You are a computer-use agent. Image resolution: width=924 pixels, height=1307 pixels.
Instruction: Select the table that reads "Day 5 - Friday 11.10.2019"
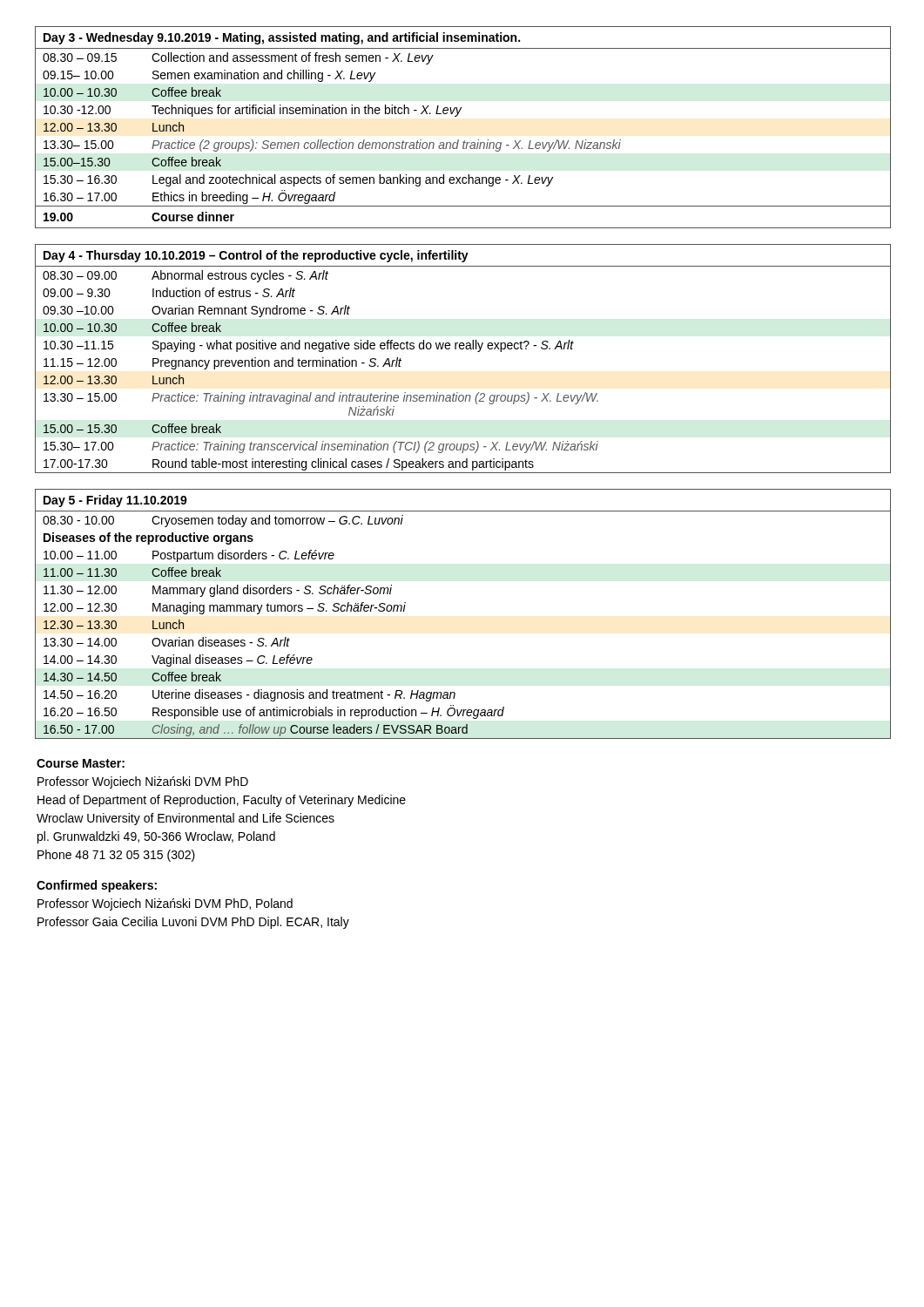(x=463, y=614)
